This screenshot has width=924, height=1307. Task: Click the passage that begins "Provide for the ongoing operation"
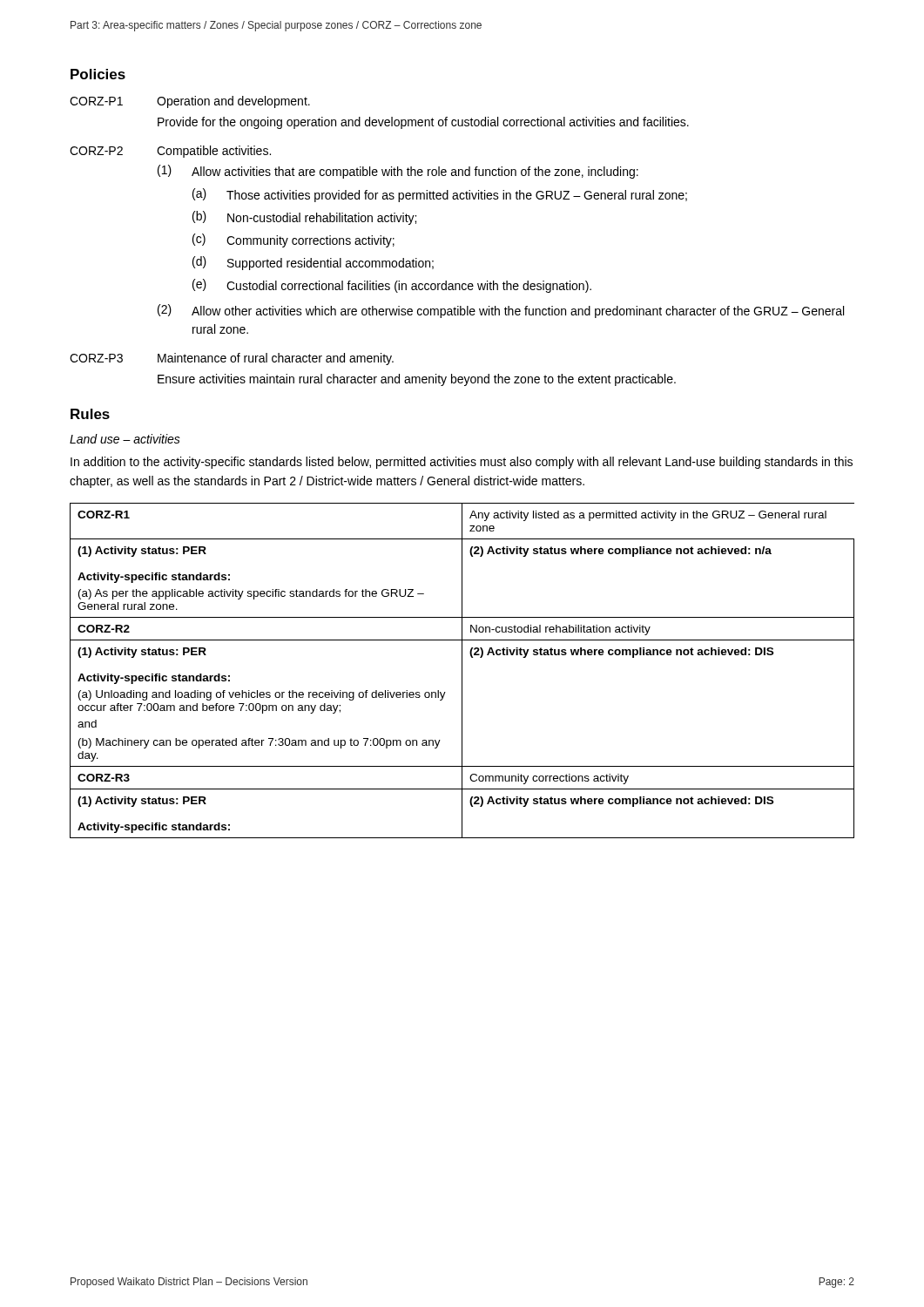(423, 122)
